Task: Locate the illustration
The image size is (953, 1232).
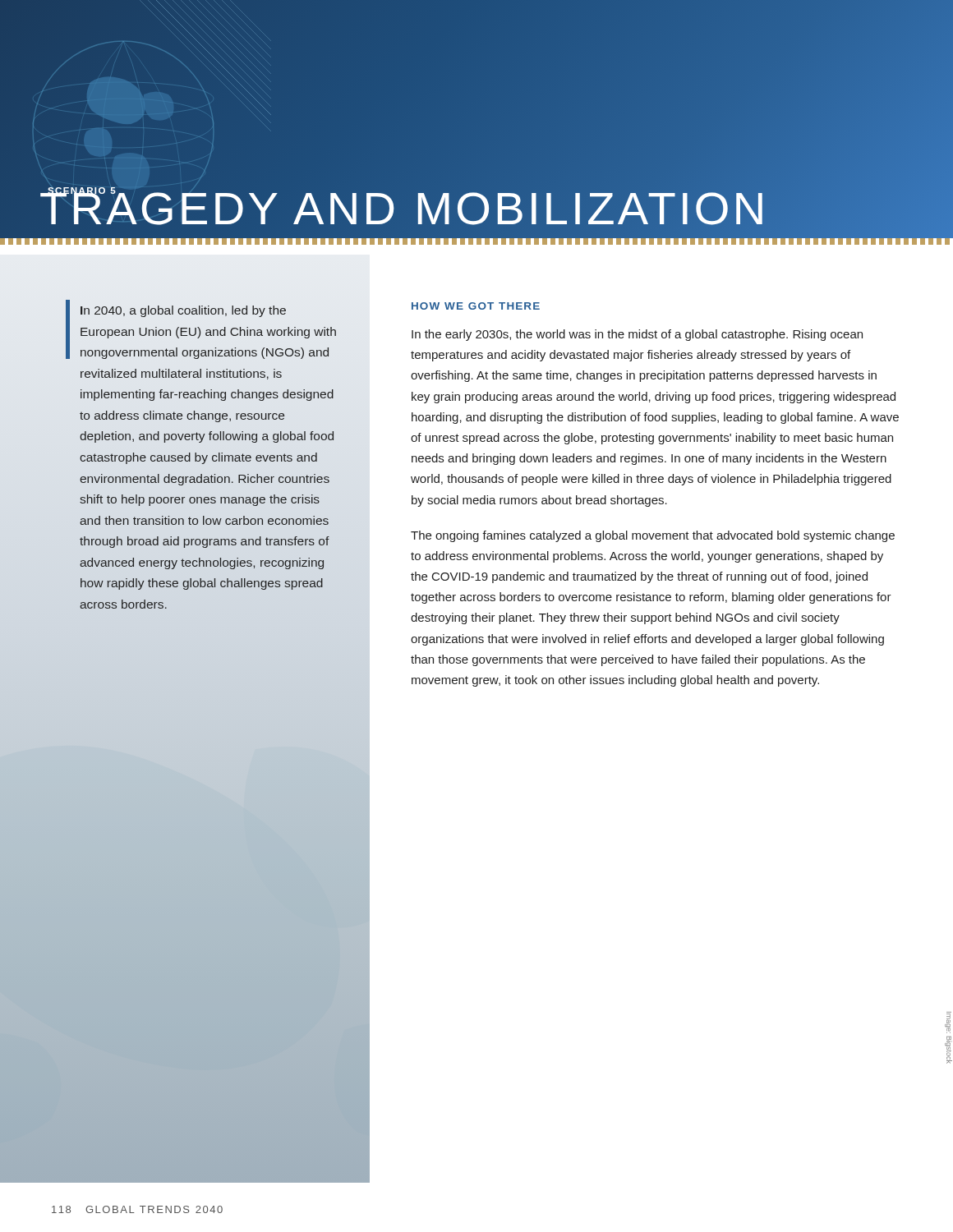Action: pyautogui.click(x=476, y=119)
